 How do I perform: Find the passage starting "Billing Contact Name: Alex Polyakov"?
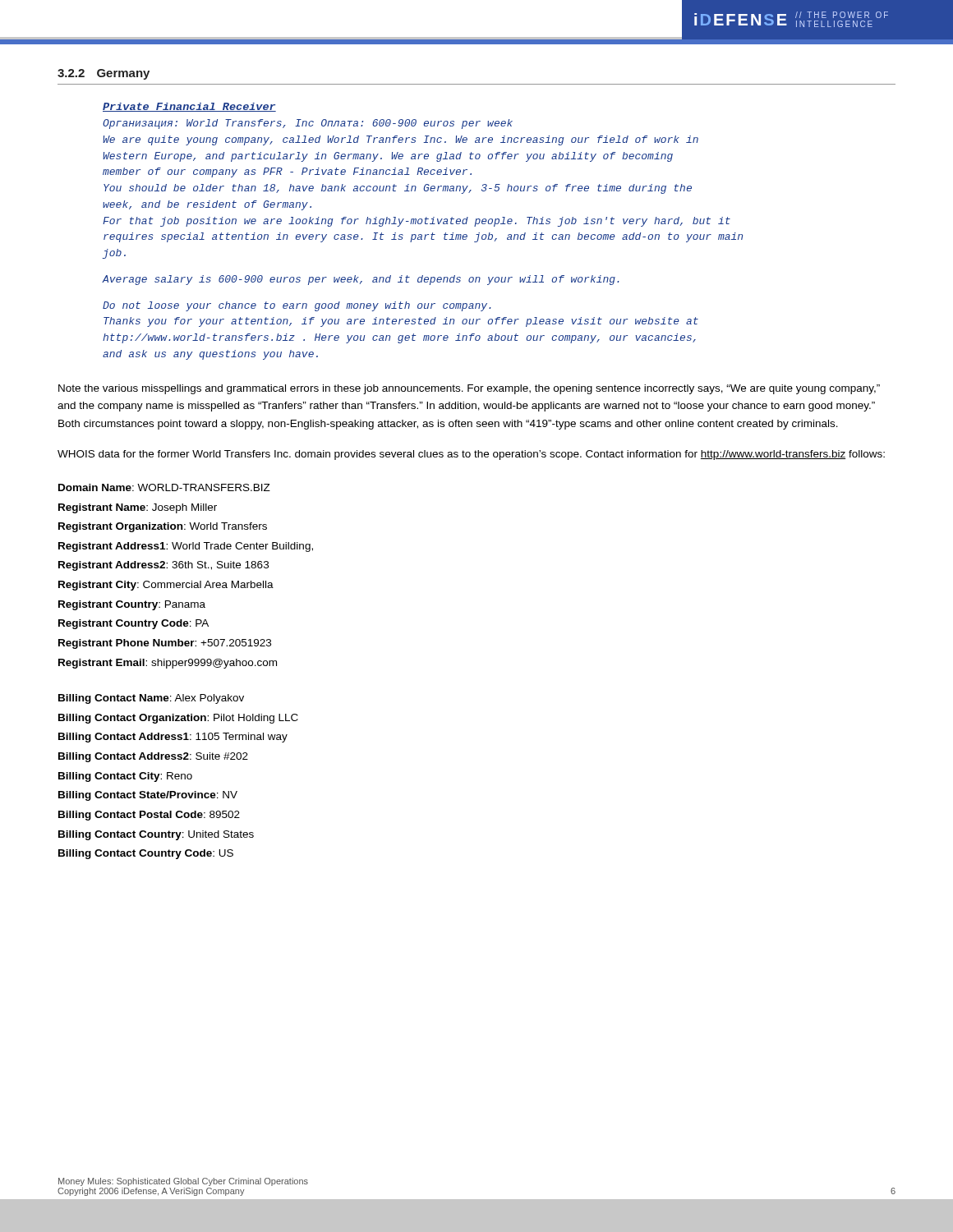(178, 776)
